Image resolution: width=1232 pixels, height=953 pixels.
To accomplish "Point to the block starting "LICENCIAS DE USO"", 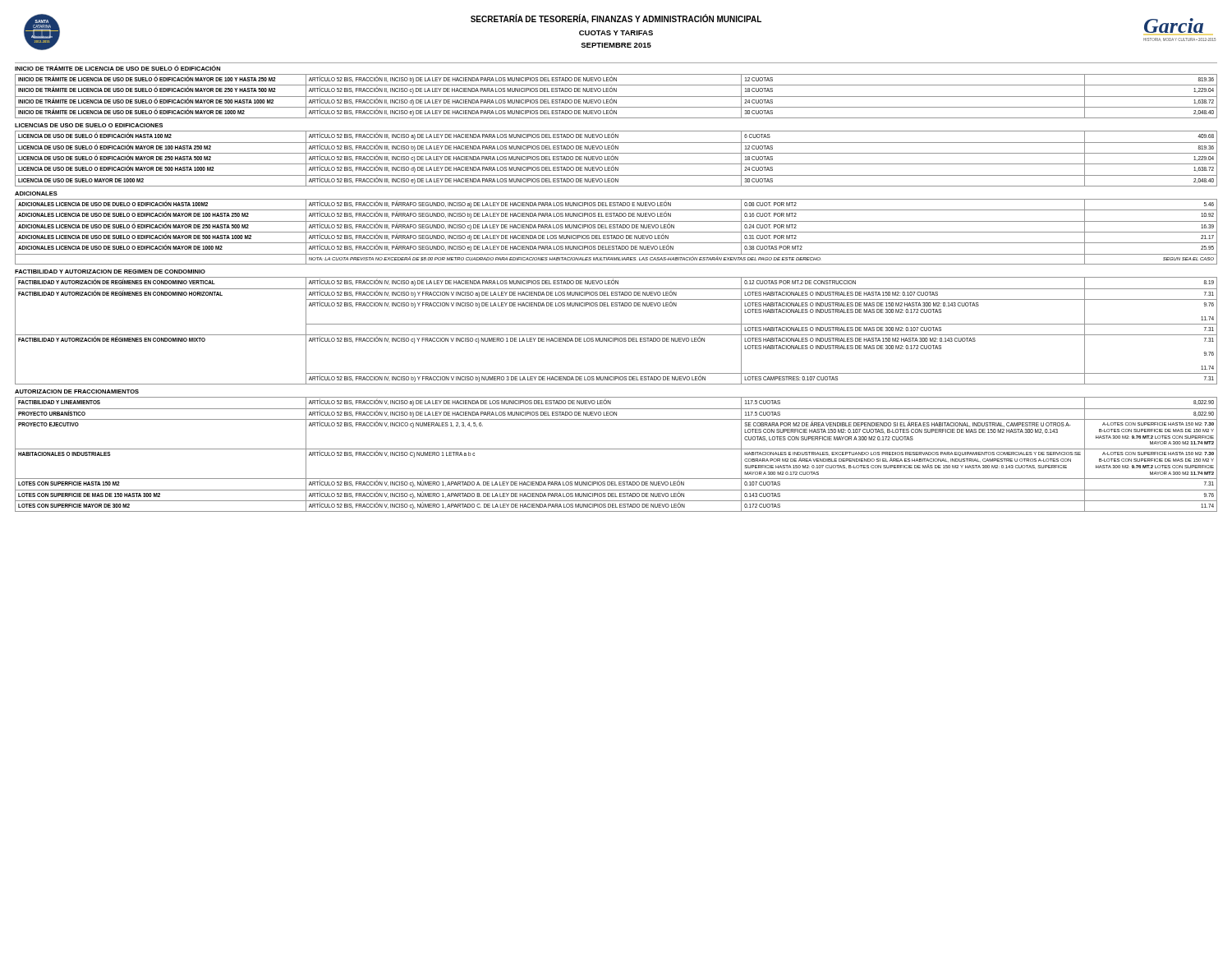I will pyautogui.click(x=89, y=126).
